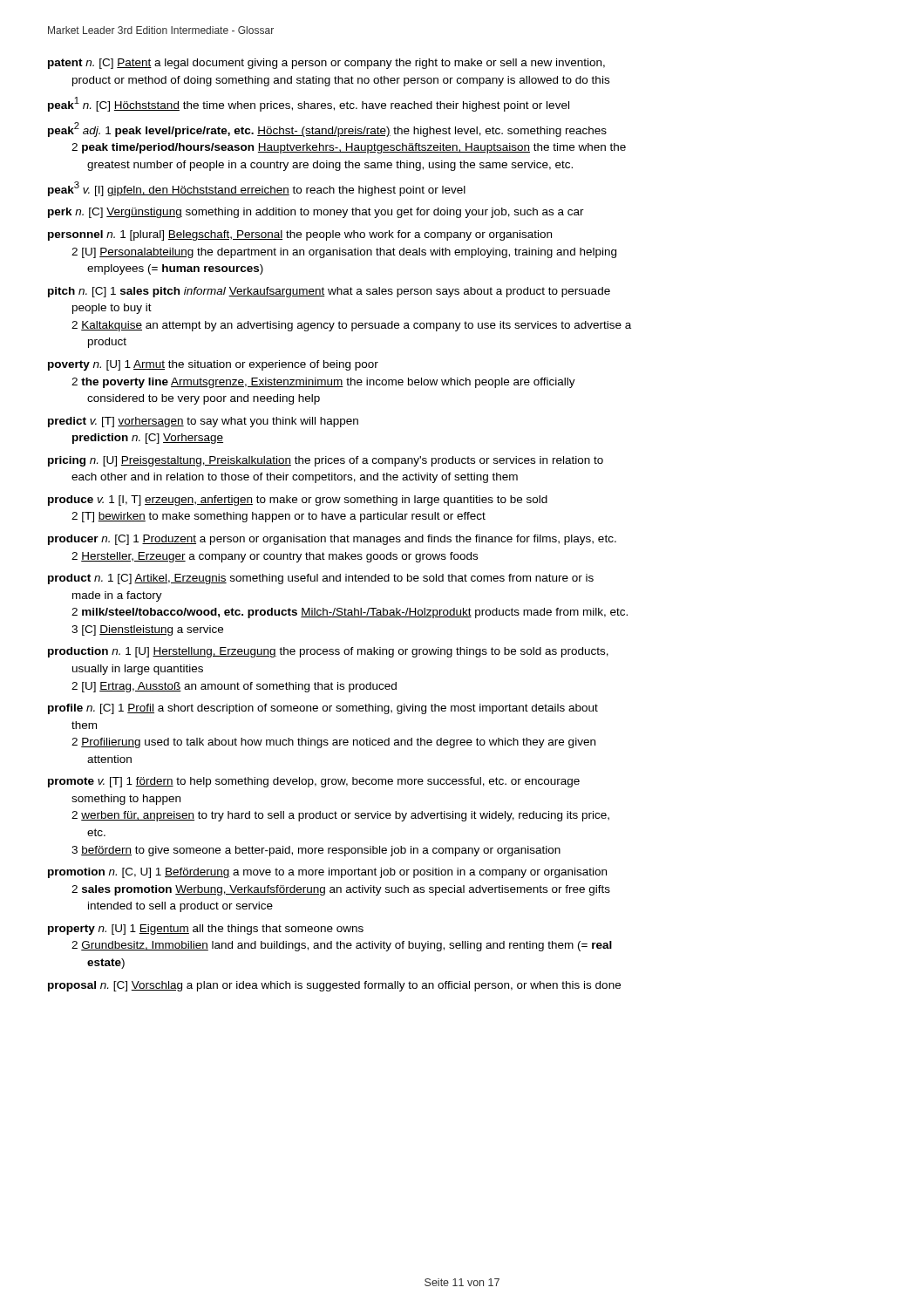Find the element starting "product n. 1 [C] Artikel, Erzeugnis something useful"

(462, 604)
